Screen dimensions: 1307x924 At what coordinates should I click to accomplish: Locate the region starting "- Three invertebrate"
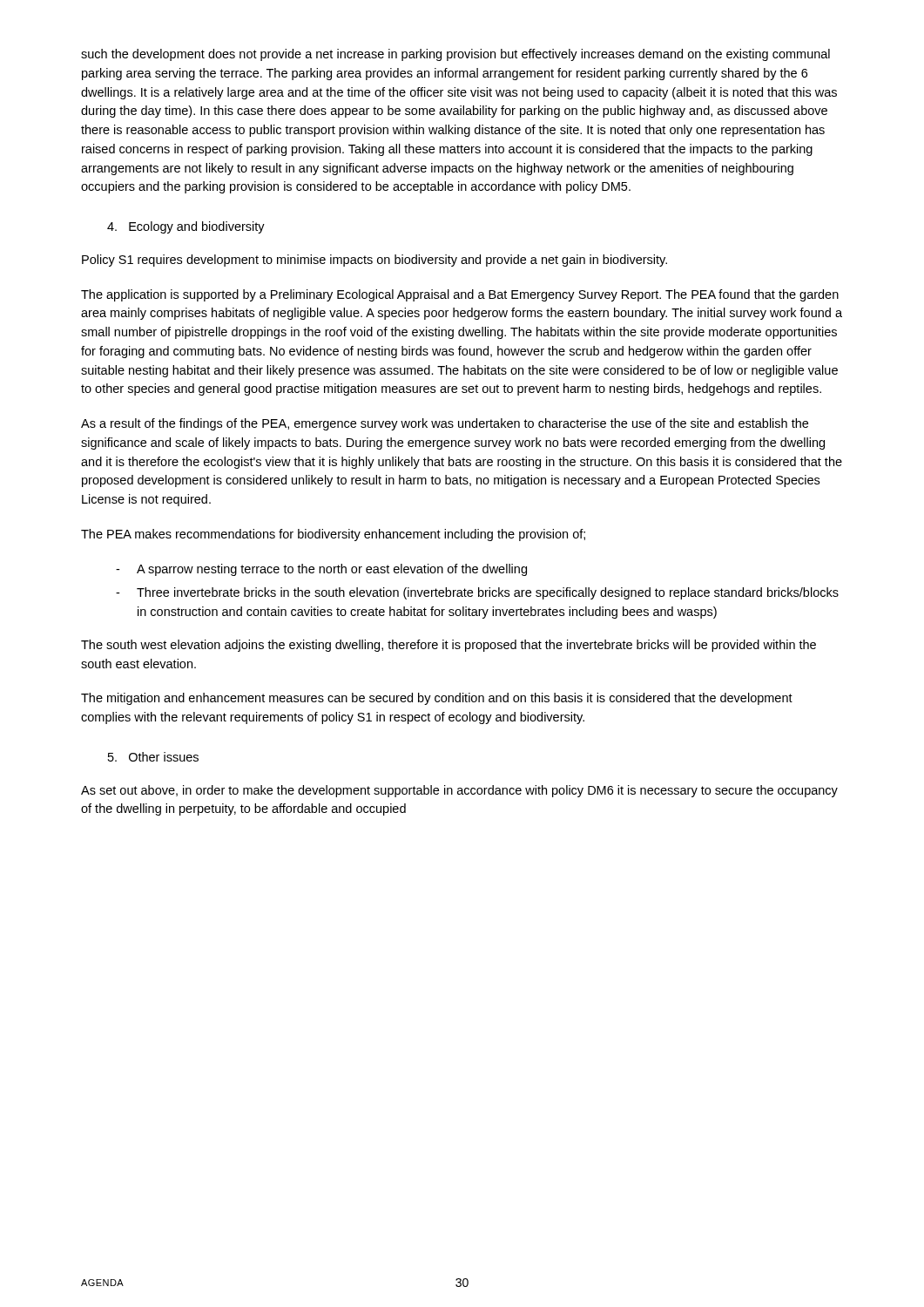coord(479,603)
